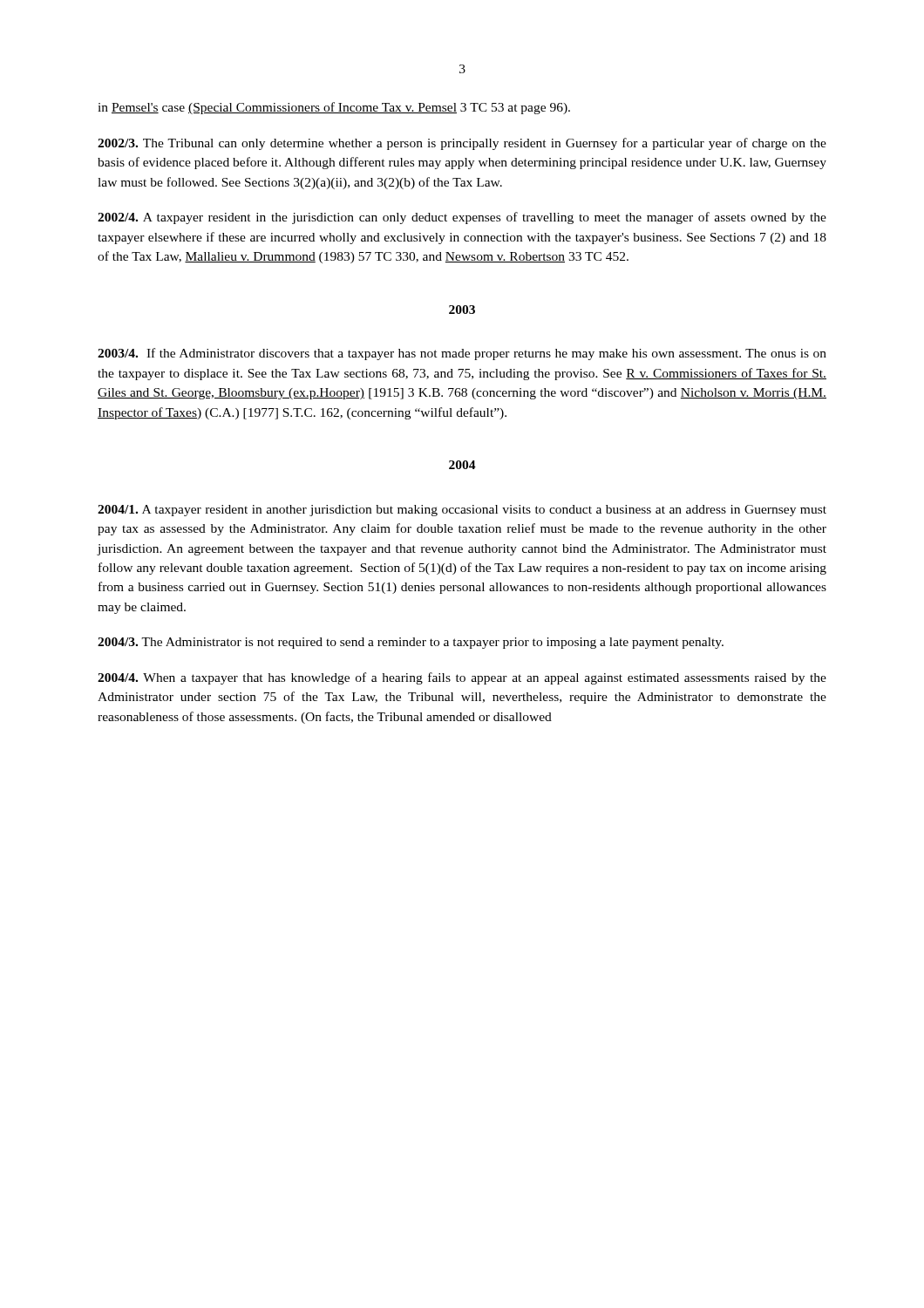Point to the block beginning "2002/3. The Tribunal can only determine whether a"

coord(462,162)
